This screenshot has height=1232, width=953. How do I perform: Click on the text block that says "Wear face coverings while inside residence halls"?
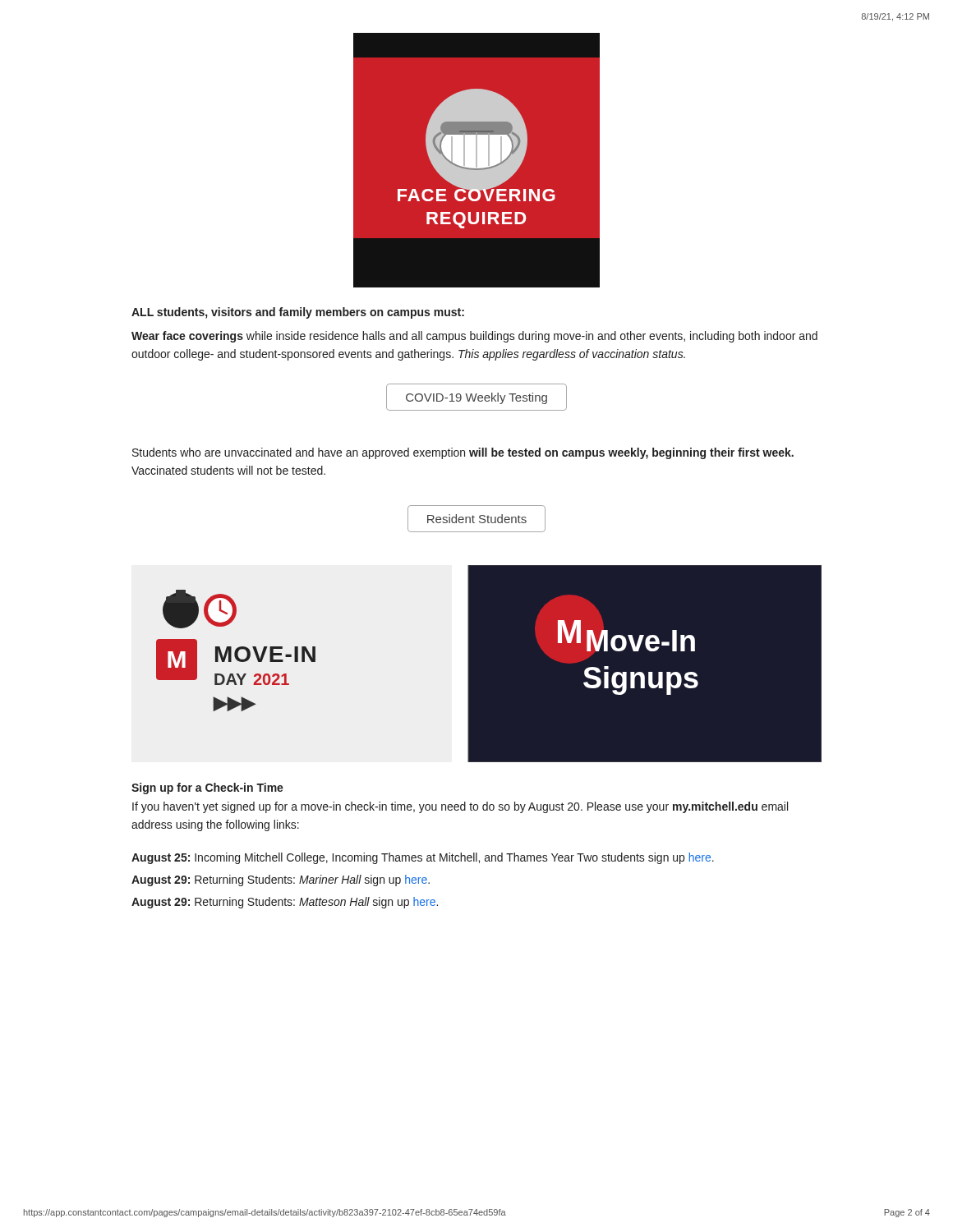click(475, 345)
